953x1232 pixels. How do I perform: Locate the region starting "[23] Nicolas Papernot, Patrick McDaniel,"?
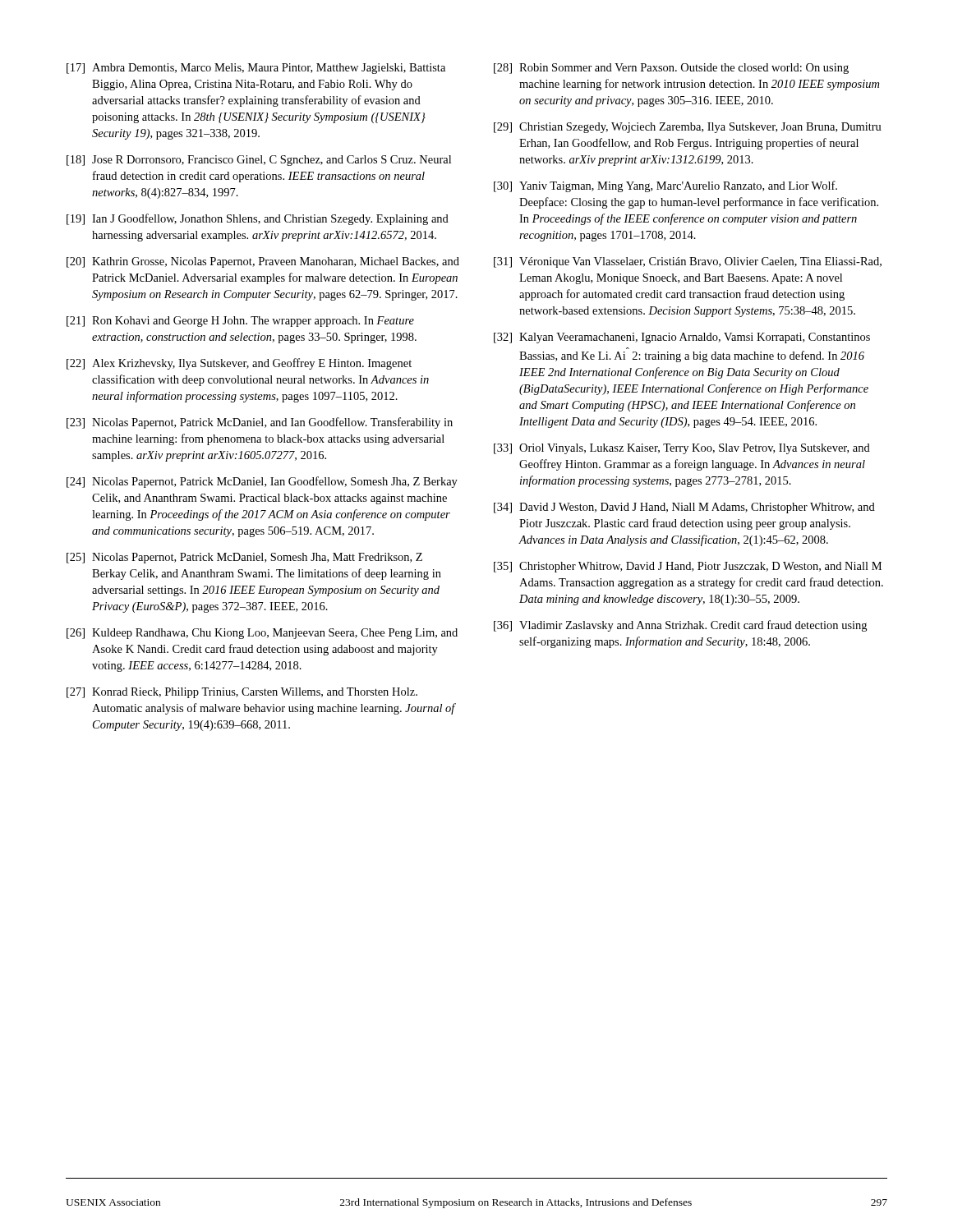point(263,439)
